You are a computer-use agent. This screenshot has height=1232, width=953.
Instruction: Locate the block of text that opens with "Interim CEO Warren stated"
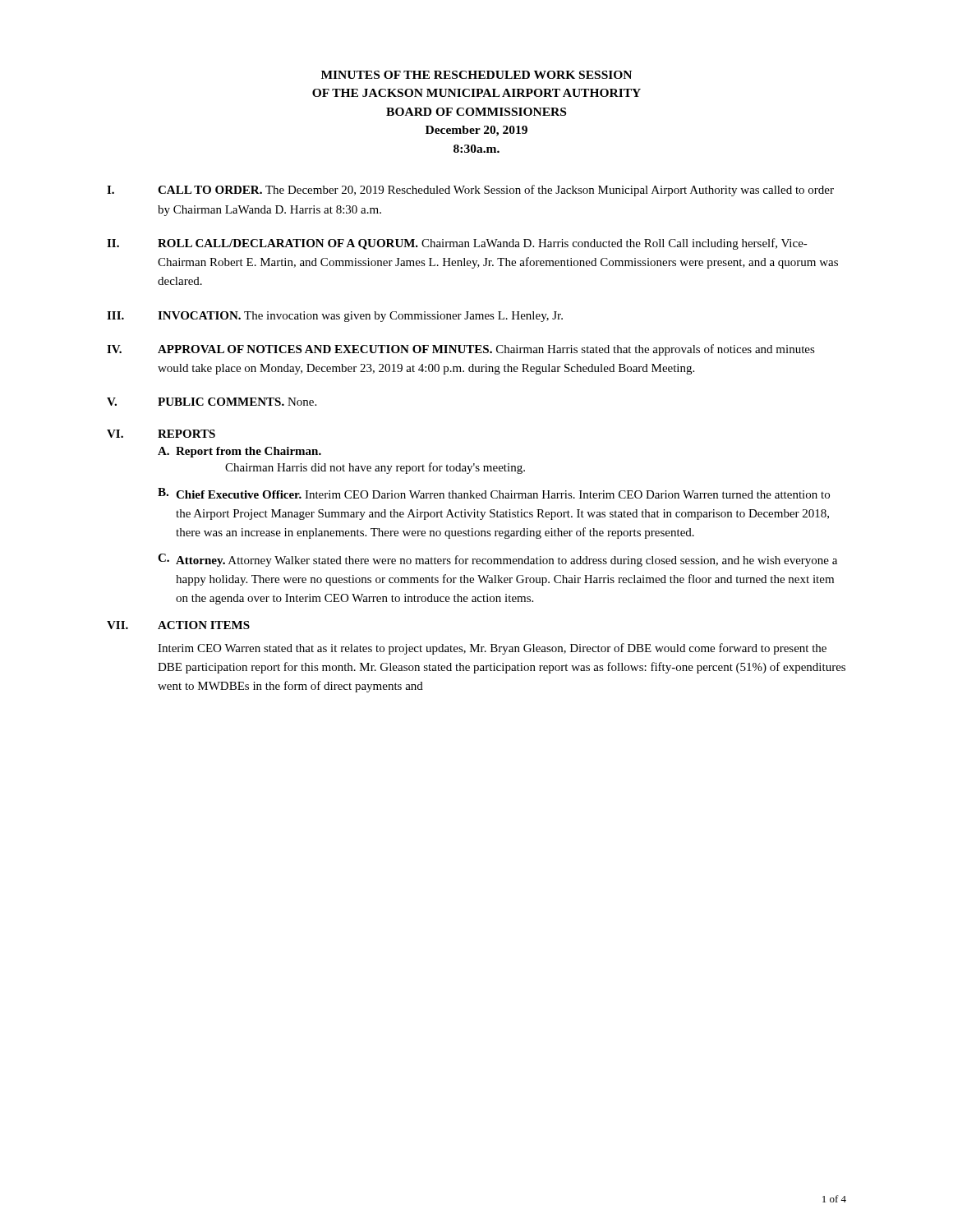coord(476,667)
